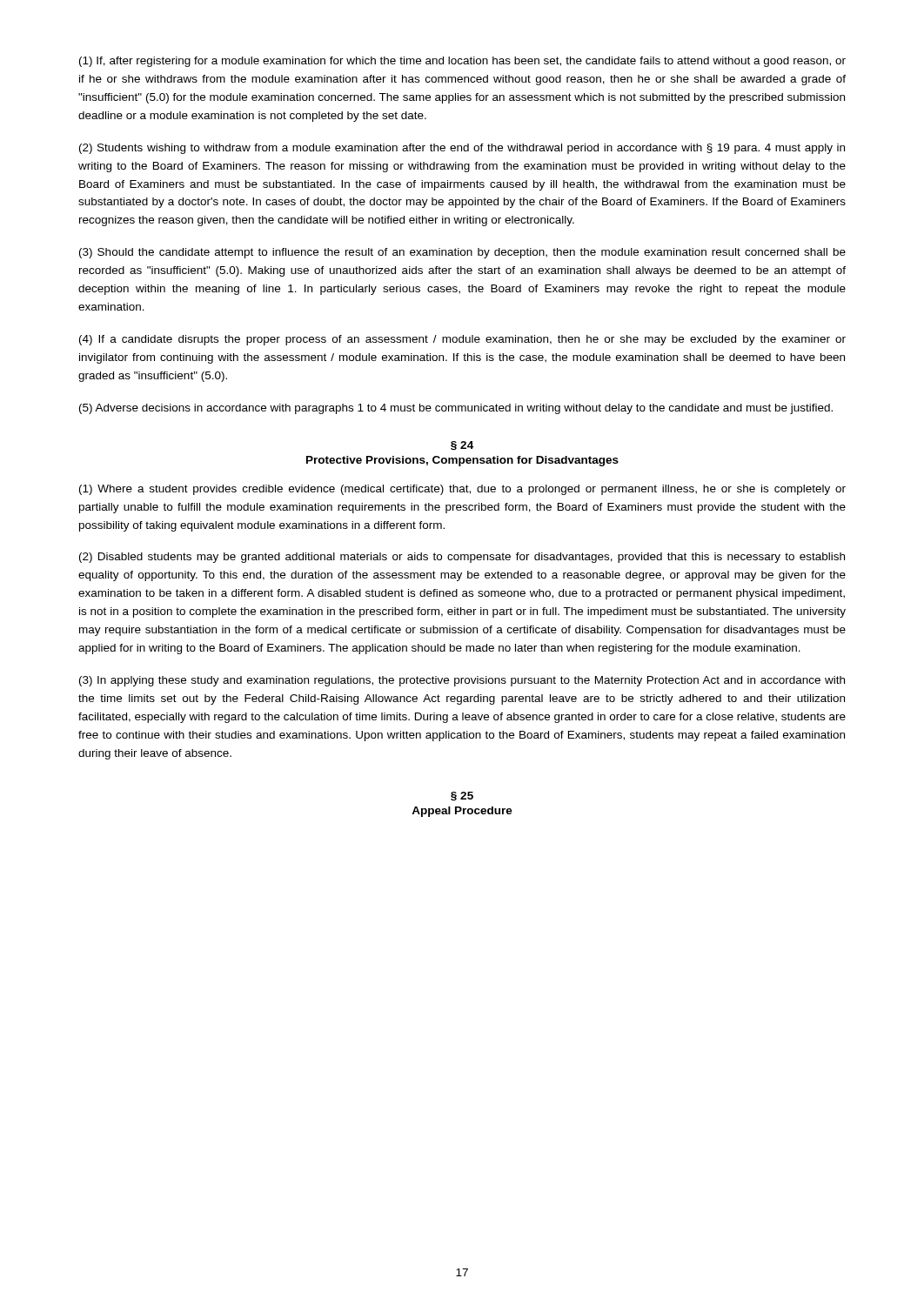924x1305 pixels.
Task: Click on the text starting "(3) In applying these study"
Action: point(462,716)
